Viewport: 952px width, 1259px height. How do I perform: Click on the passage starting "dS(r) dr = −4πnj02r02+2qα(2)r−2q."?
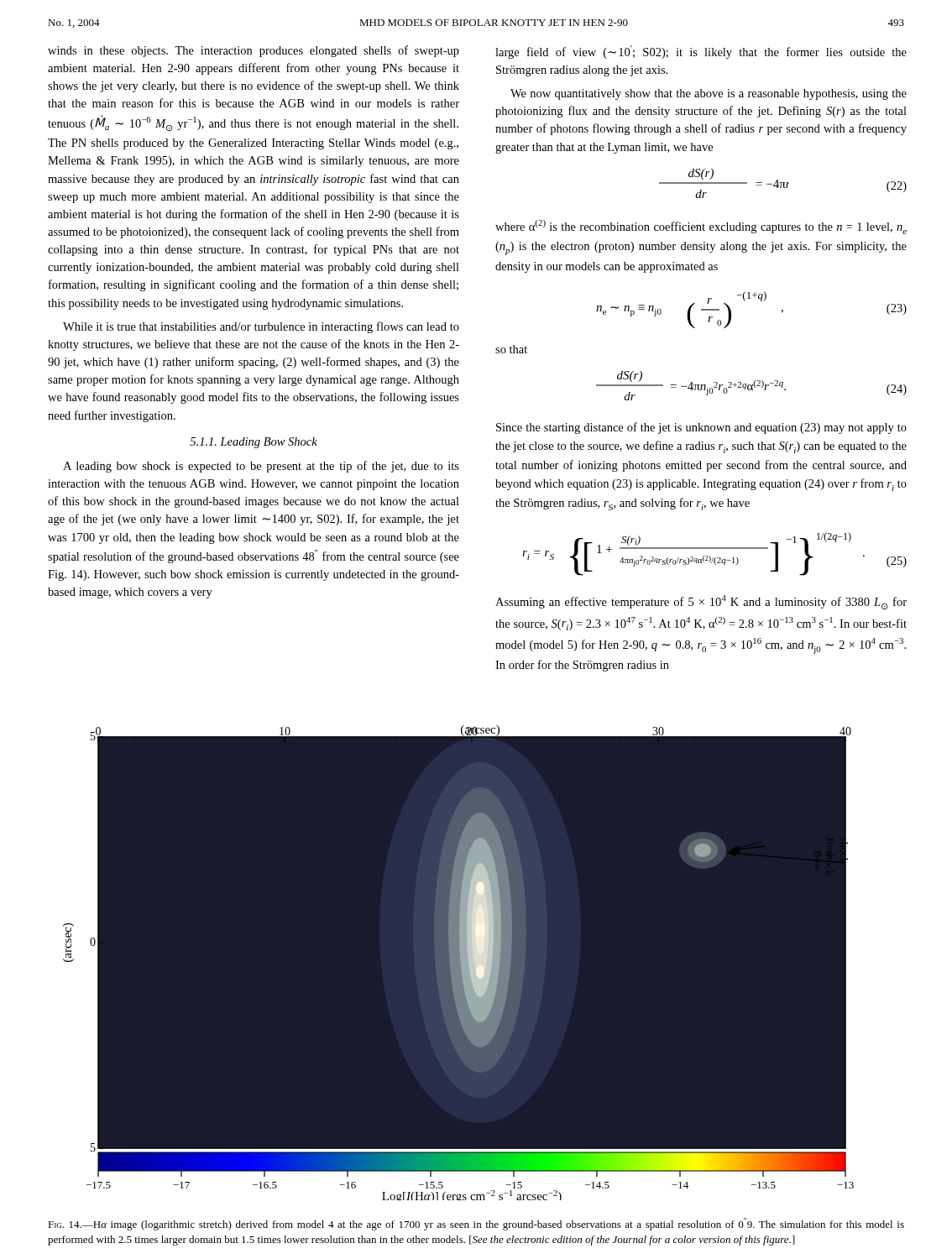(743, 389)
